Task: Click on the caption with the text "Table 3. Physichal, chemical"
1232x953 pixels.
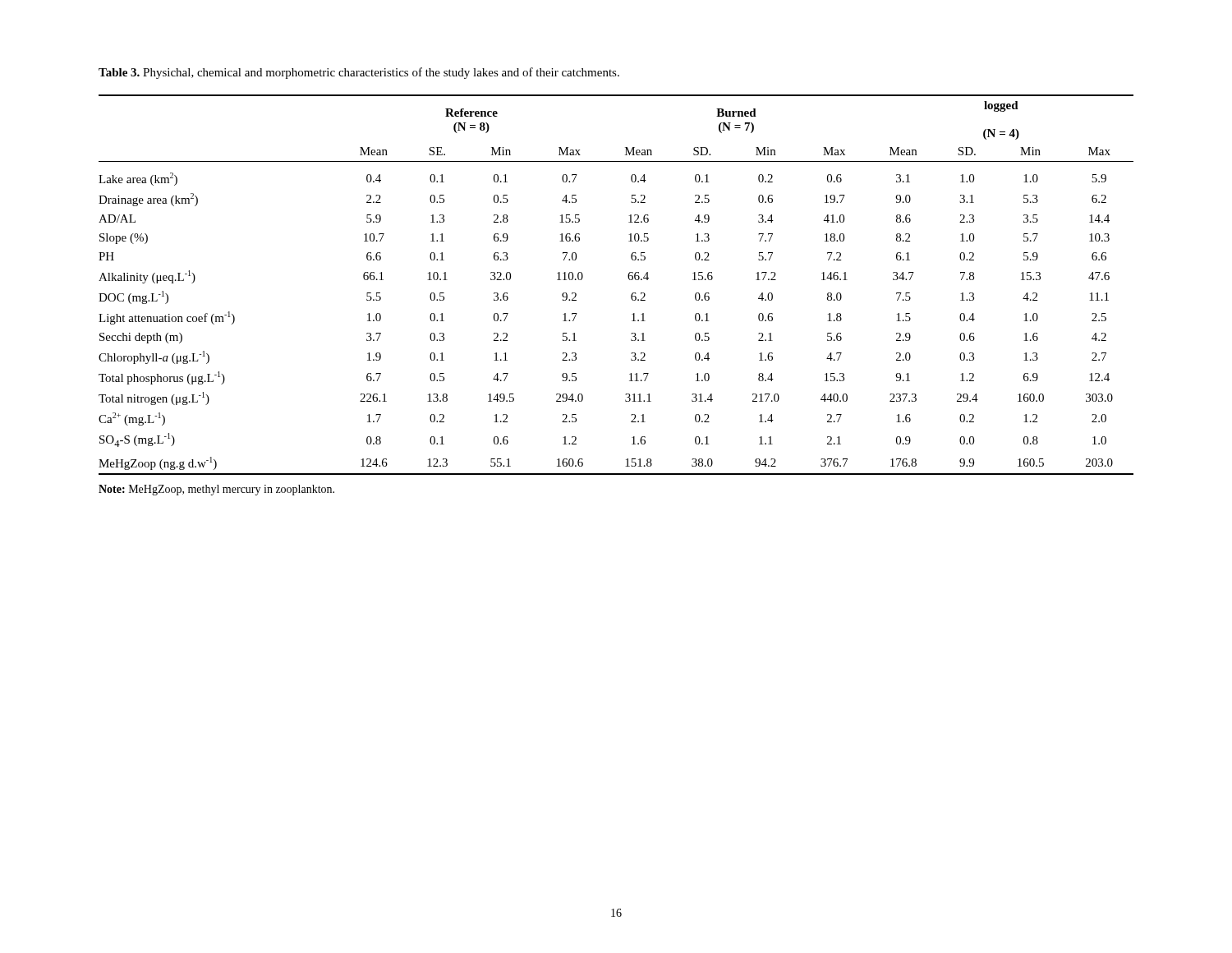Action: click(x=359, y=72)
